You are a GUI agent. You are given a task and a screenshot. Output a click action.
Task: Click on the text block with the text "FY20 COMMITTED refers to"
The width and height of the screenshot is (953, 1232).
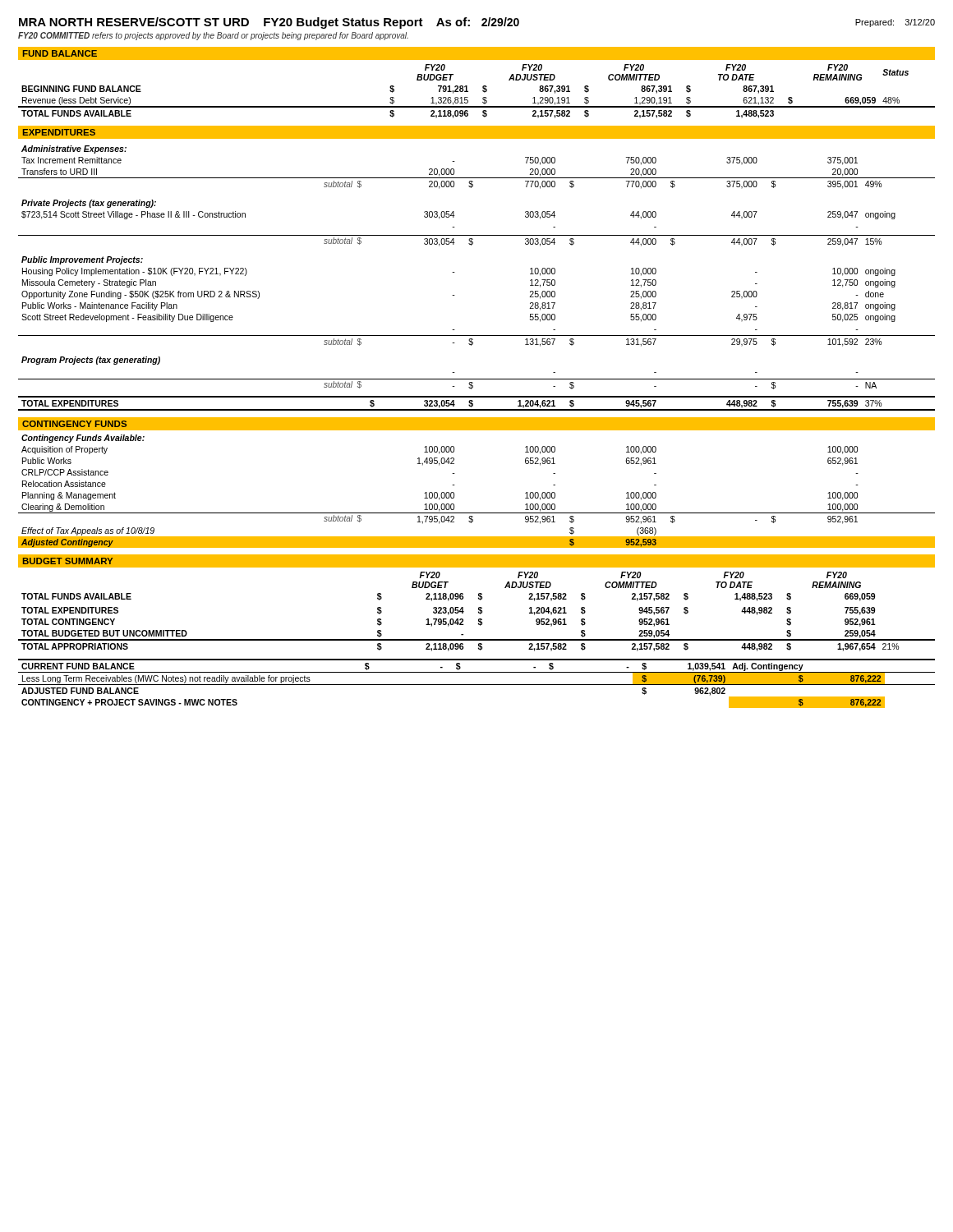pyautogui.click(x=214, y=36)
